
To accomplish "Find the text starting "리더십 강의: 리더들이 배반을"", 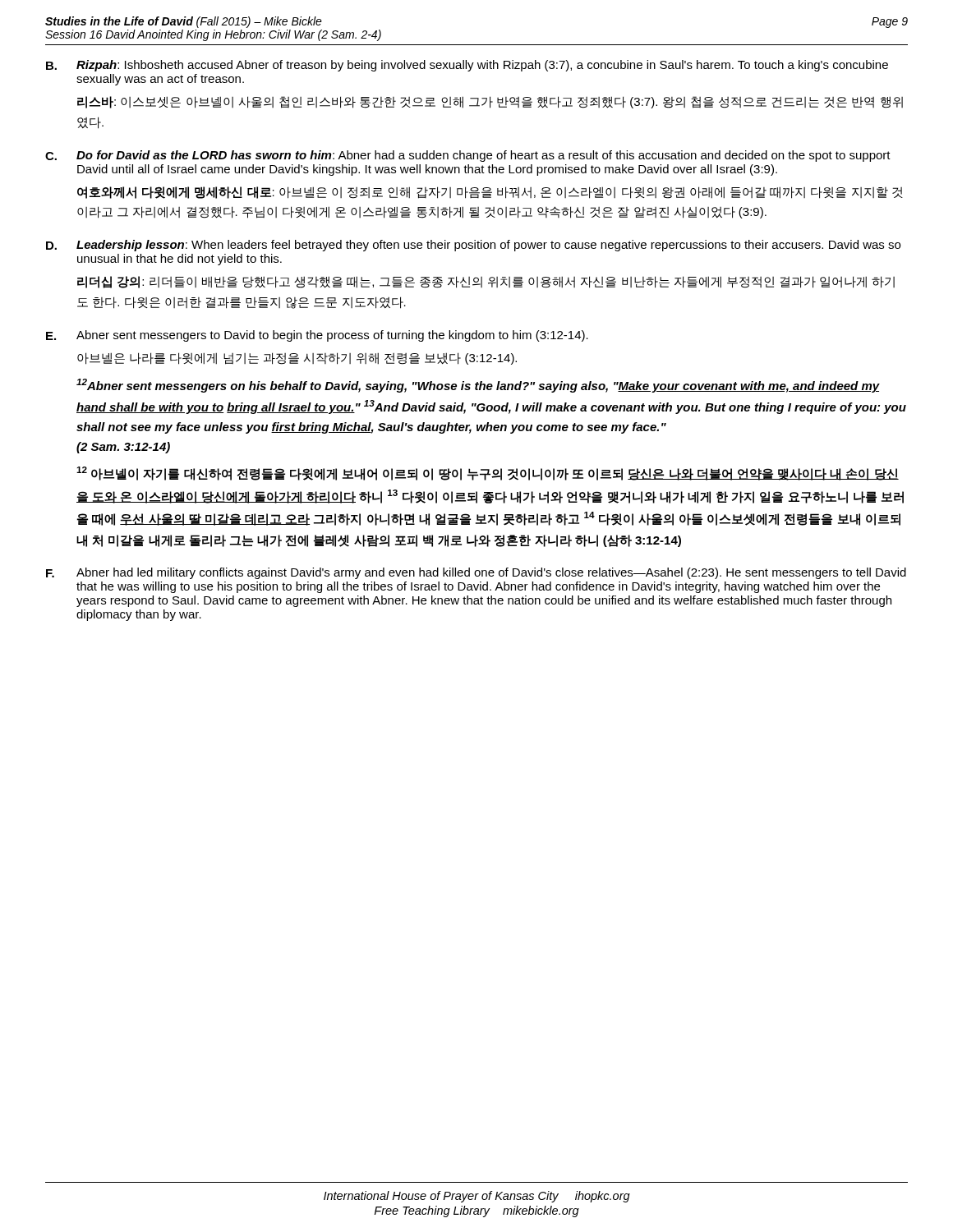I will click(487, 291).
